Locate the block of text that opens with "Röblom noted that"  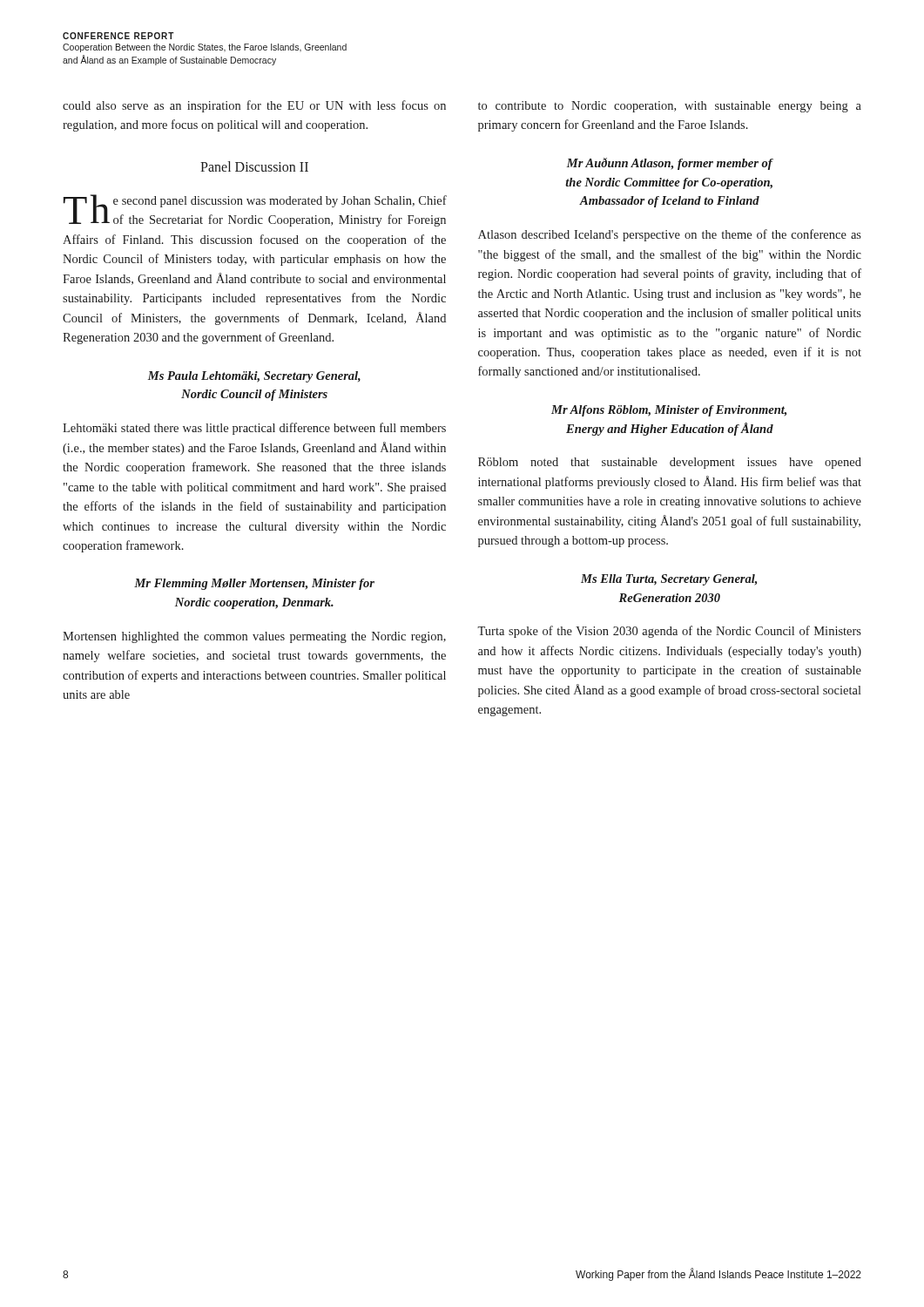pos(669,502)
